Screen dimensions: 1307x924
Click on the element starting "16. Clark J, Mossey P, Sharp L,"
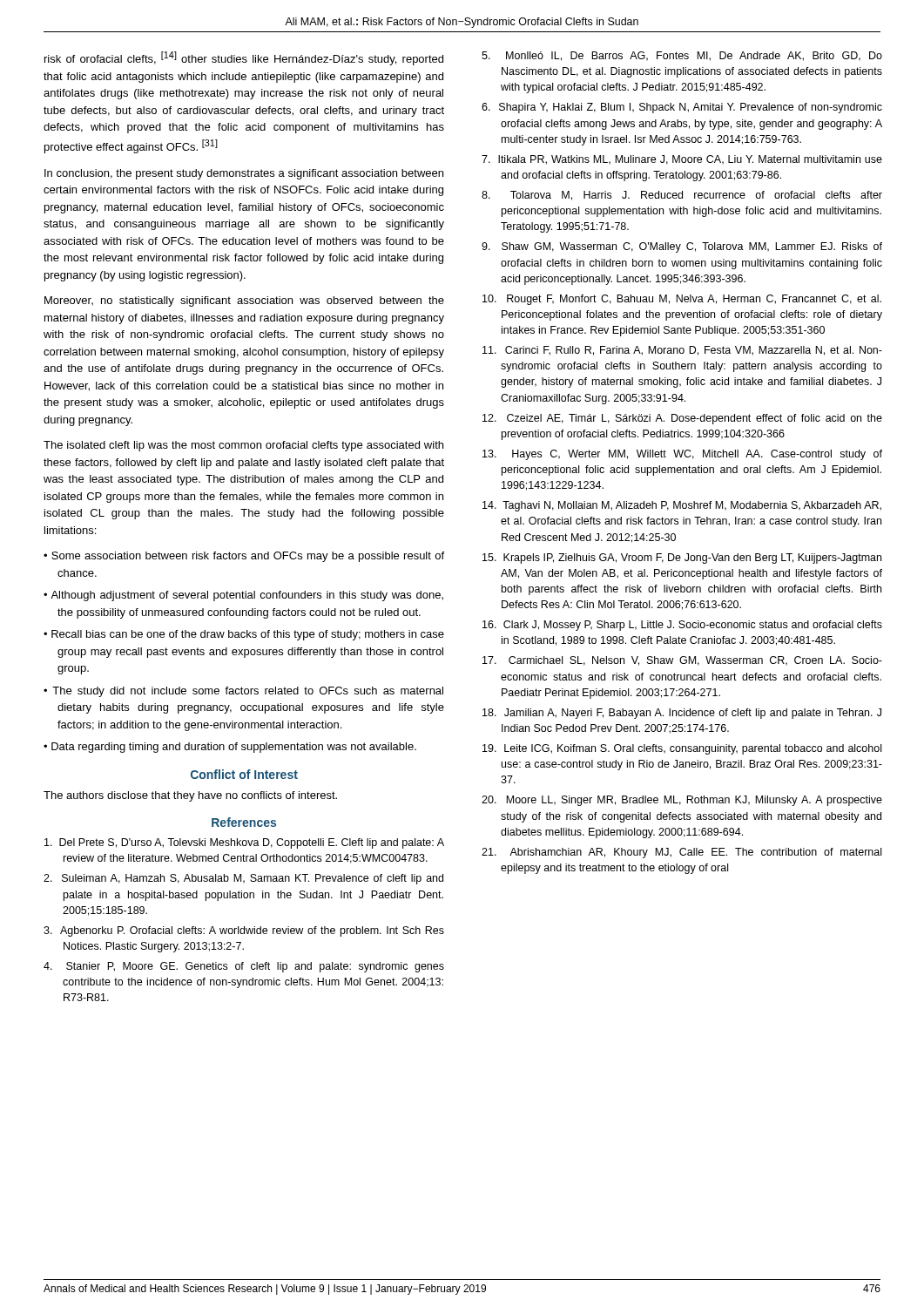pos(682,633)
